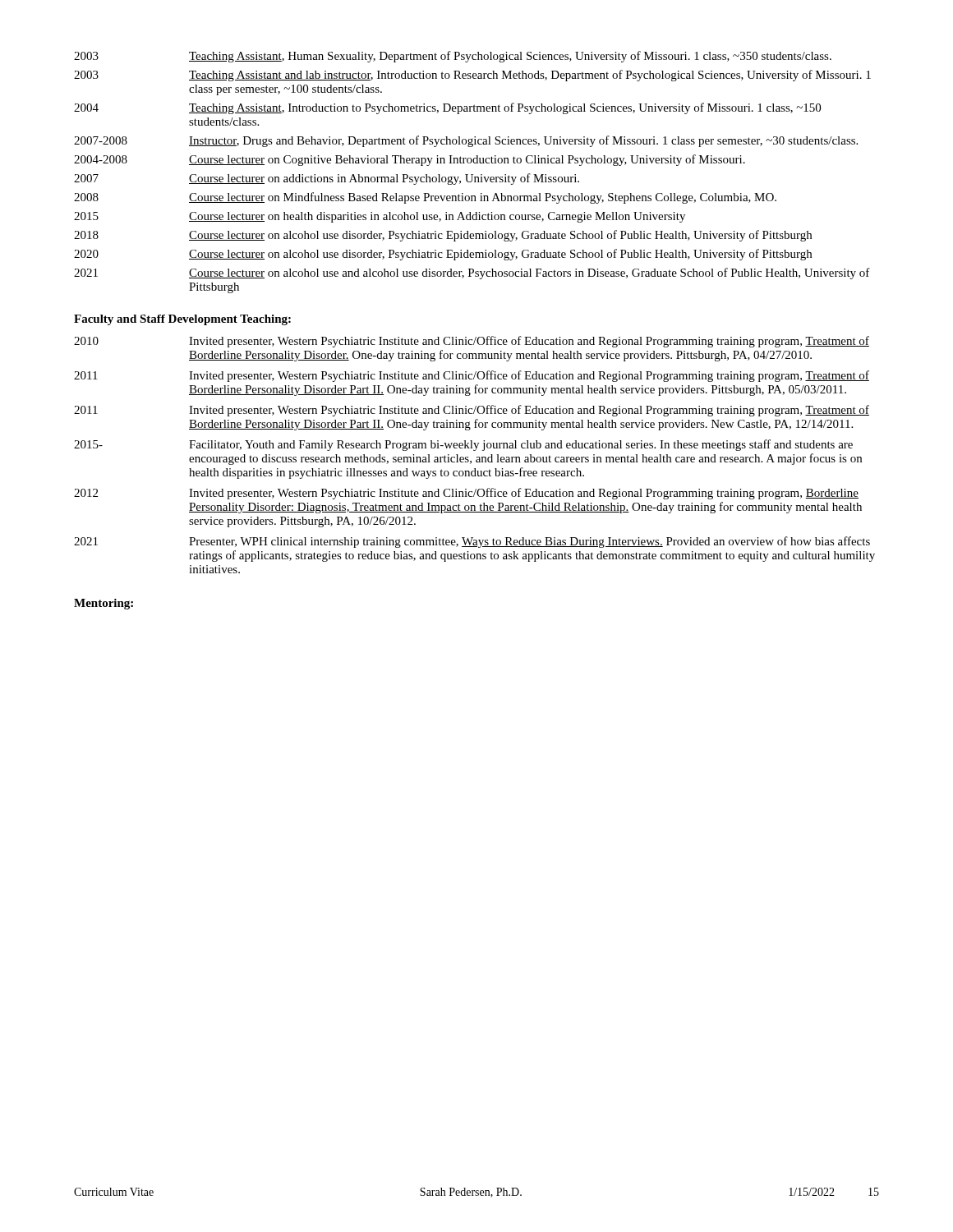Click the passage that begins "2003 Teaching Assistant, Human Sexuality, Department of"

(x=476, y=56)
